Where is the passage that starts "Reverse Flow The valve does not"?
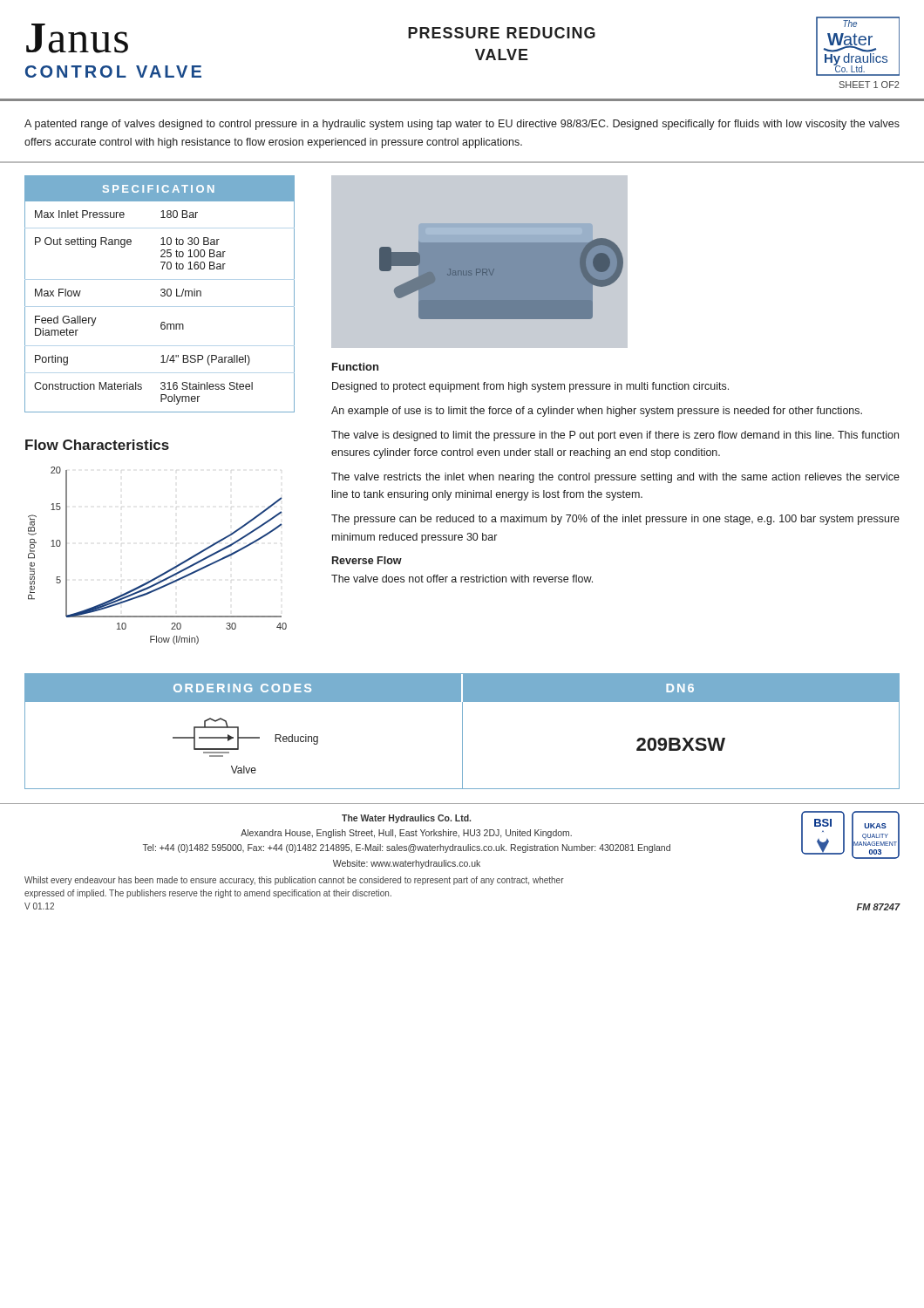Image resolution: width=924 pixels, height=1308 pixels. tap(463, 570)
